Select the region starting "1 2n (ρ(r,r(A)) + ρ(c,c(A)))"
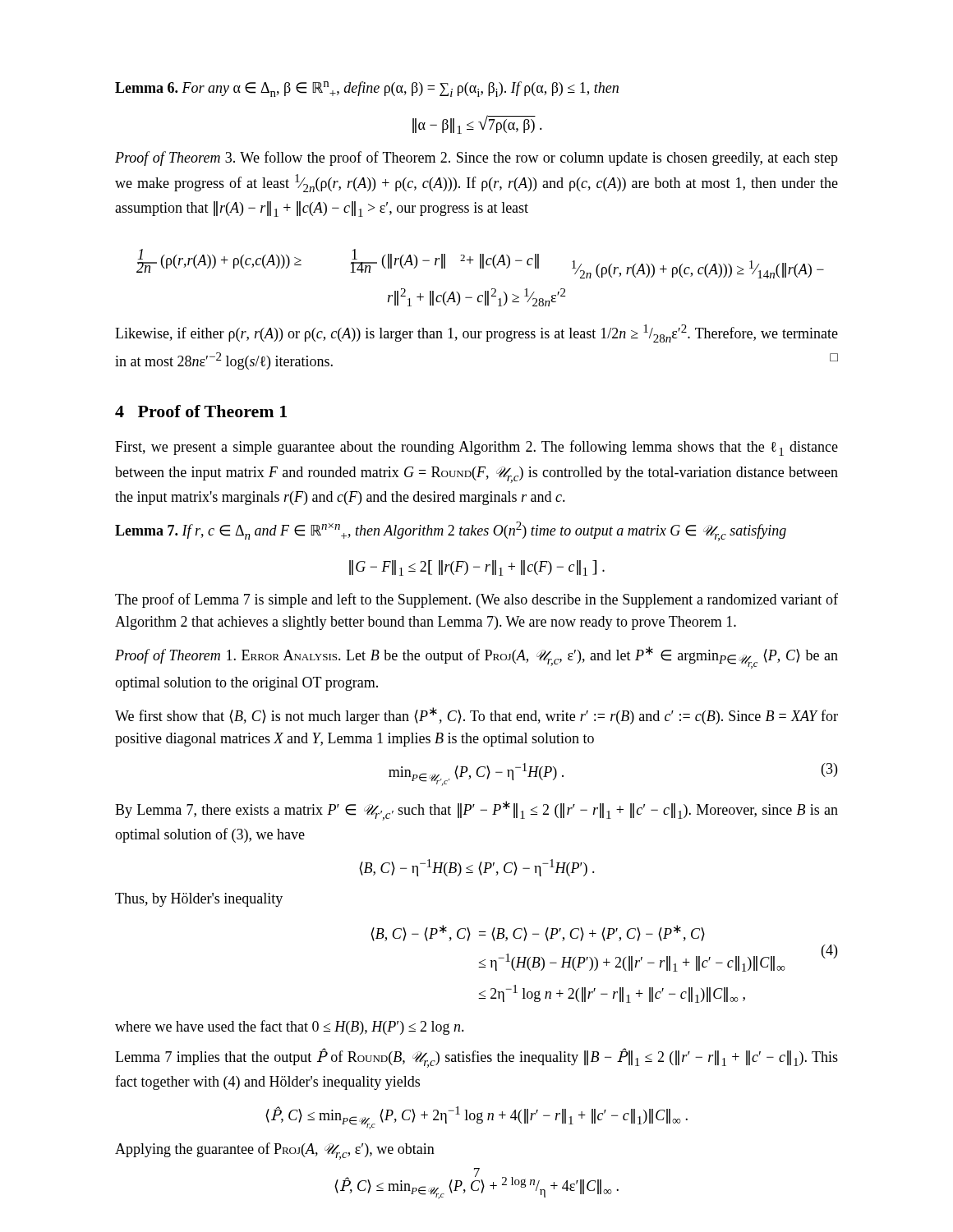 tap(476, 270)
